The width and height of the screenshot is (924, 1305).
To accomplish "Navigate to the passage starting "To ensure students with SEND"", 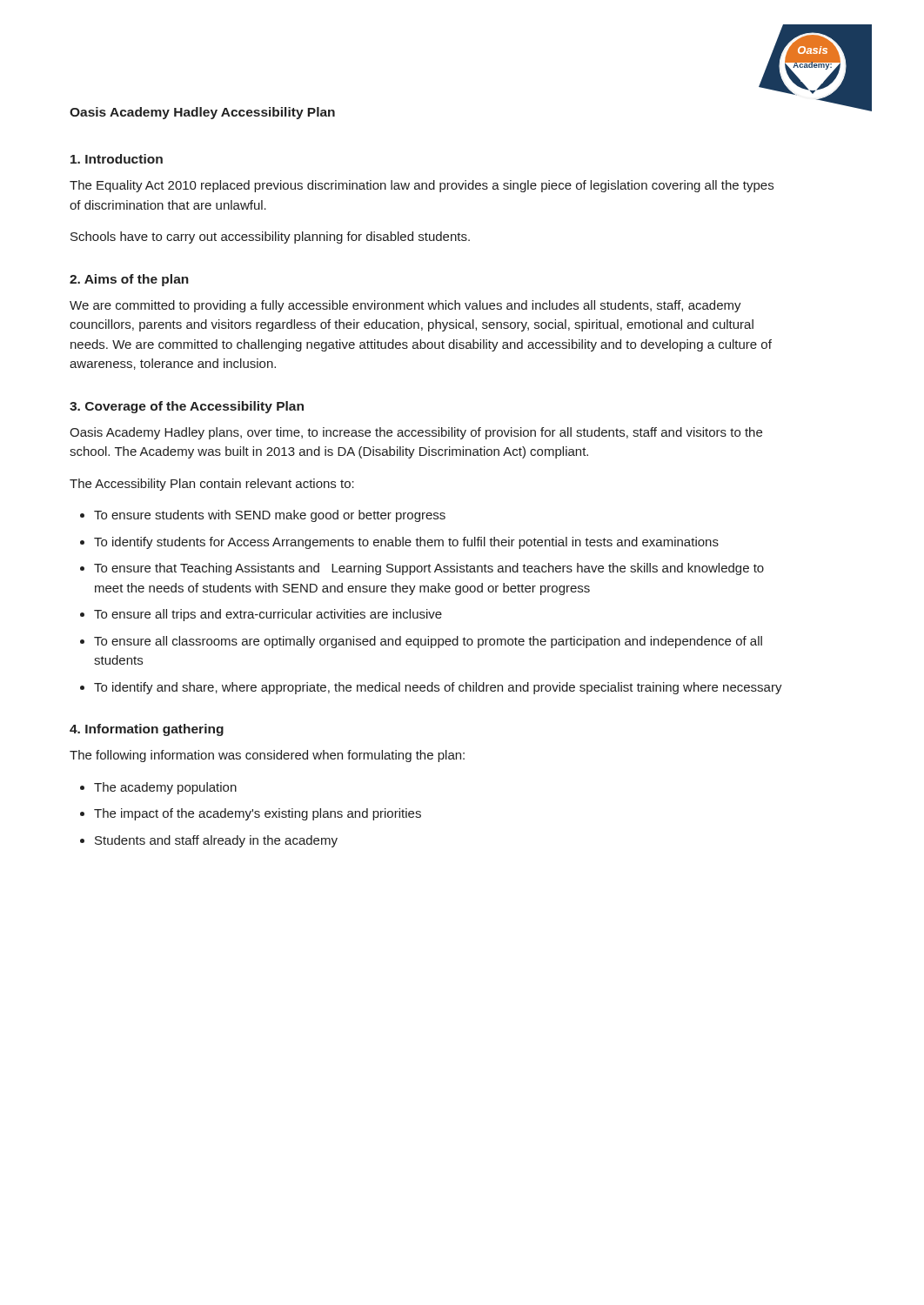I will click(270, 515).
